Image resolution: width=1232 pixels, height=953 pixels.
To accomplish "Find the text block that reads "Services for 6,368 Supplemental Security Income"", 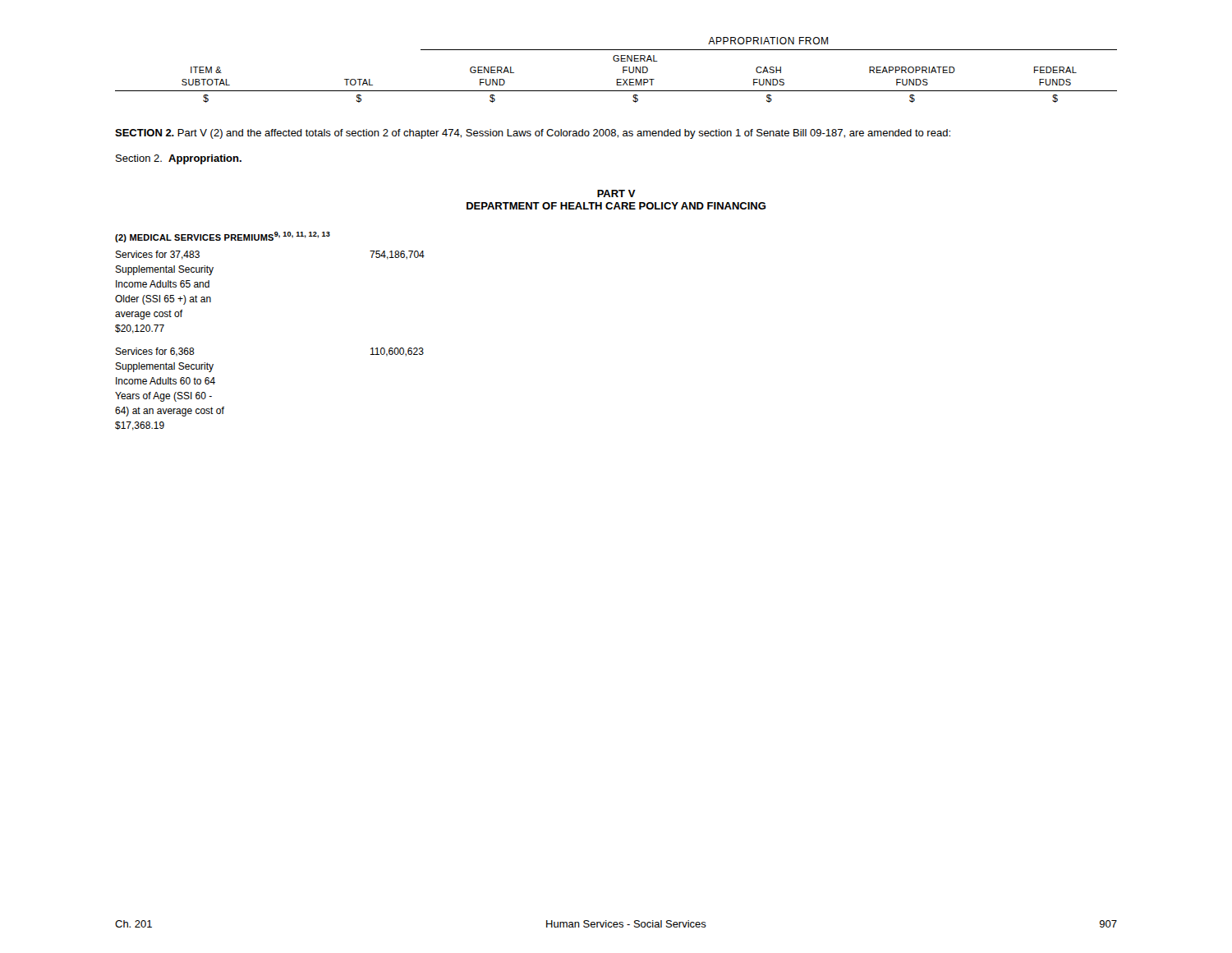I will point(160,352).
